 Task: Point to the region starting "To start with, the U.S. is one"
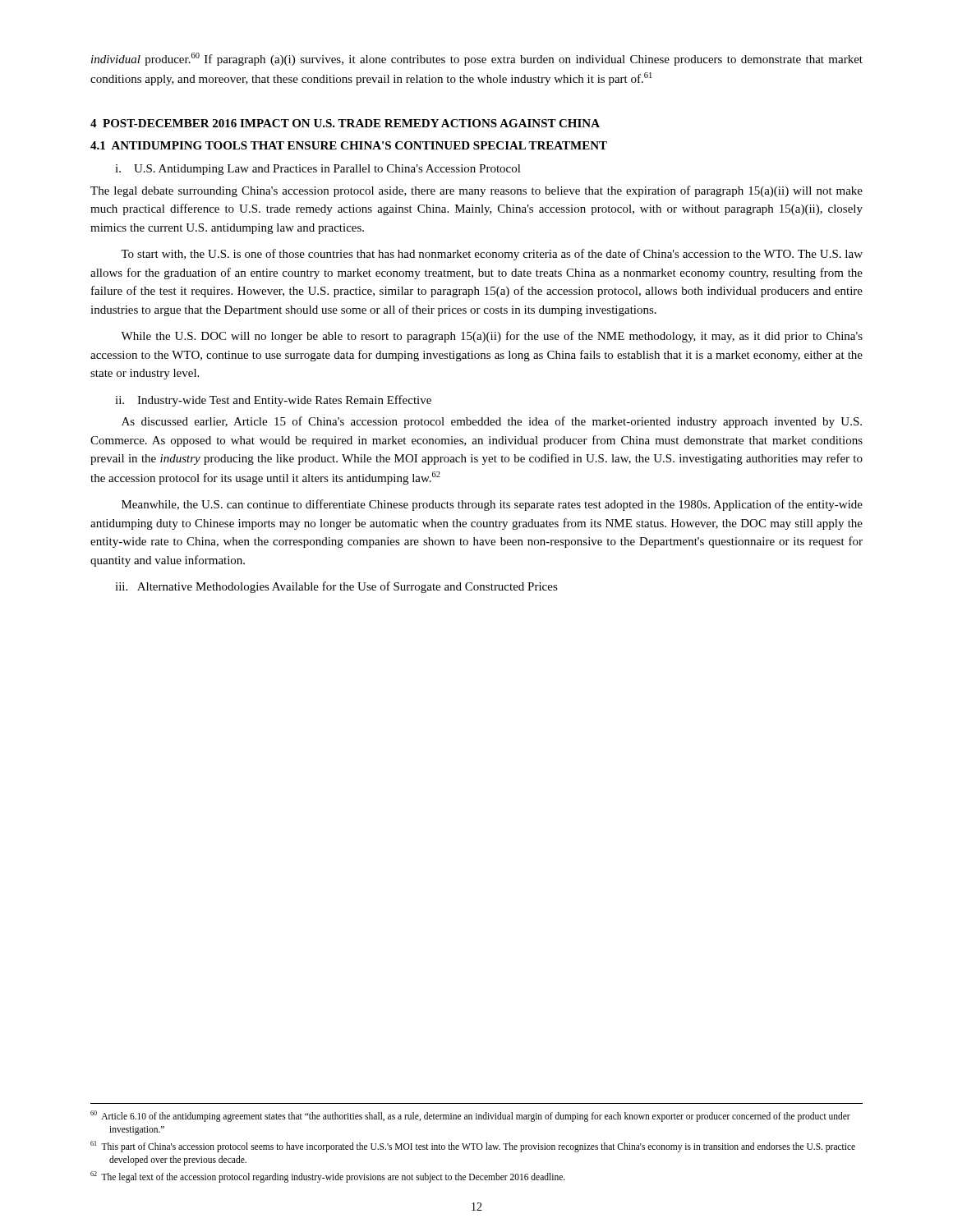pos(476,282)
